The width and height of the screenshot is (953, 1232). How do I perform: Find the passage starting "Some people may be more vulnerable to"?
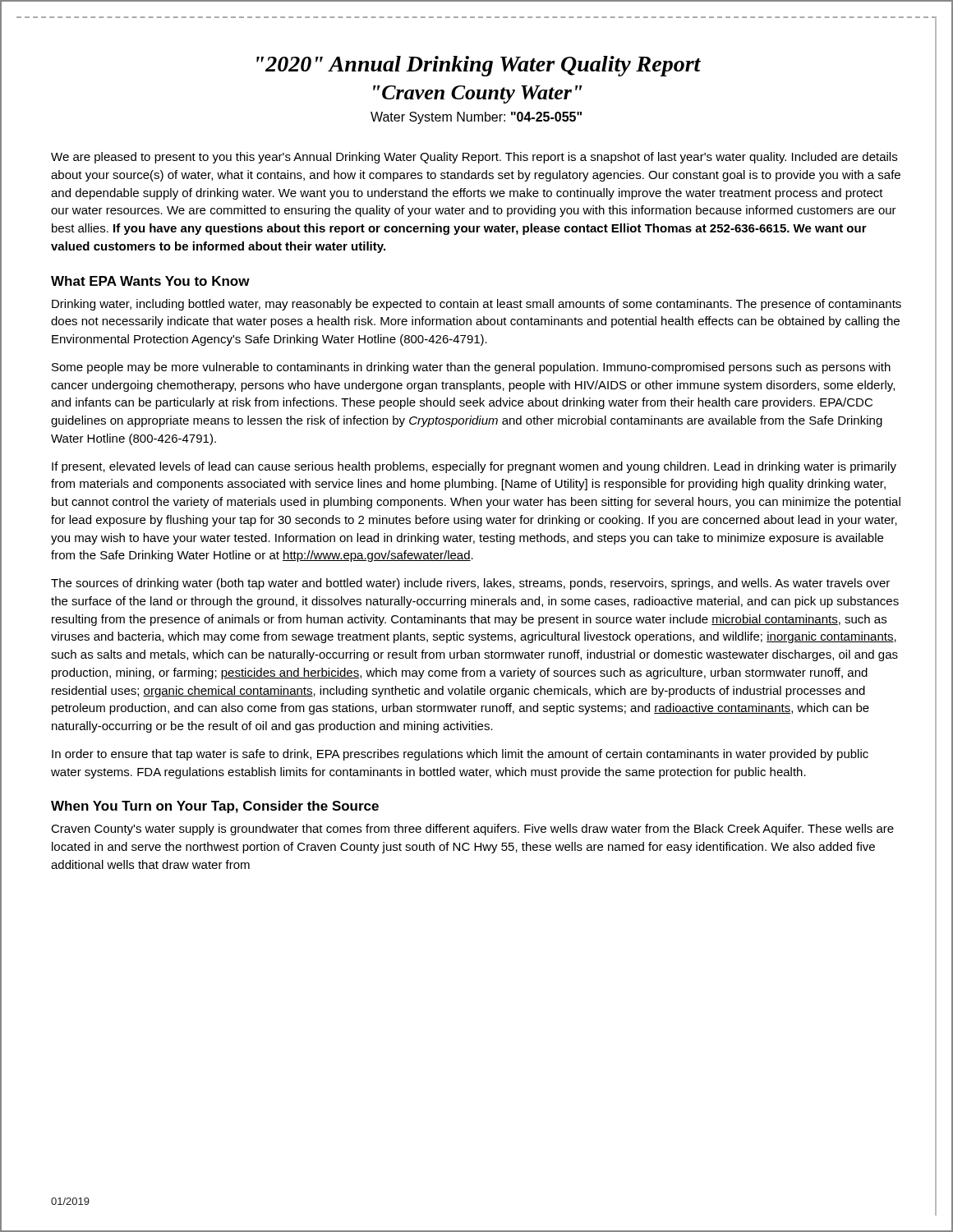(473, 402)
